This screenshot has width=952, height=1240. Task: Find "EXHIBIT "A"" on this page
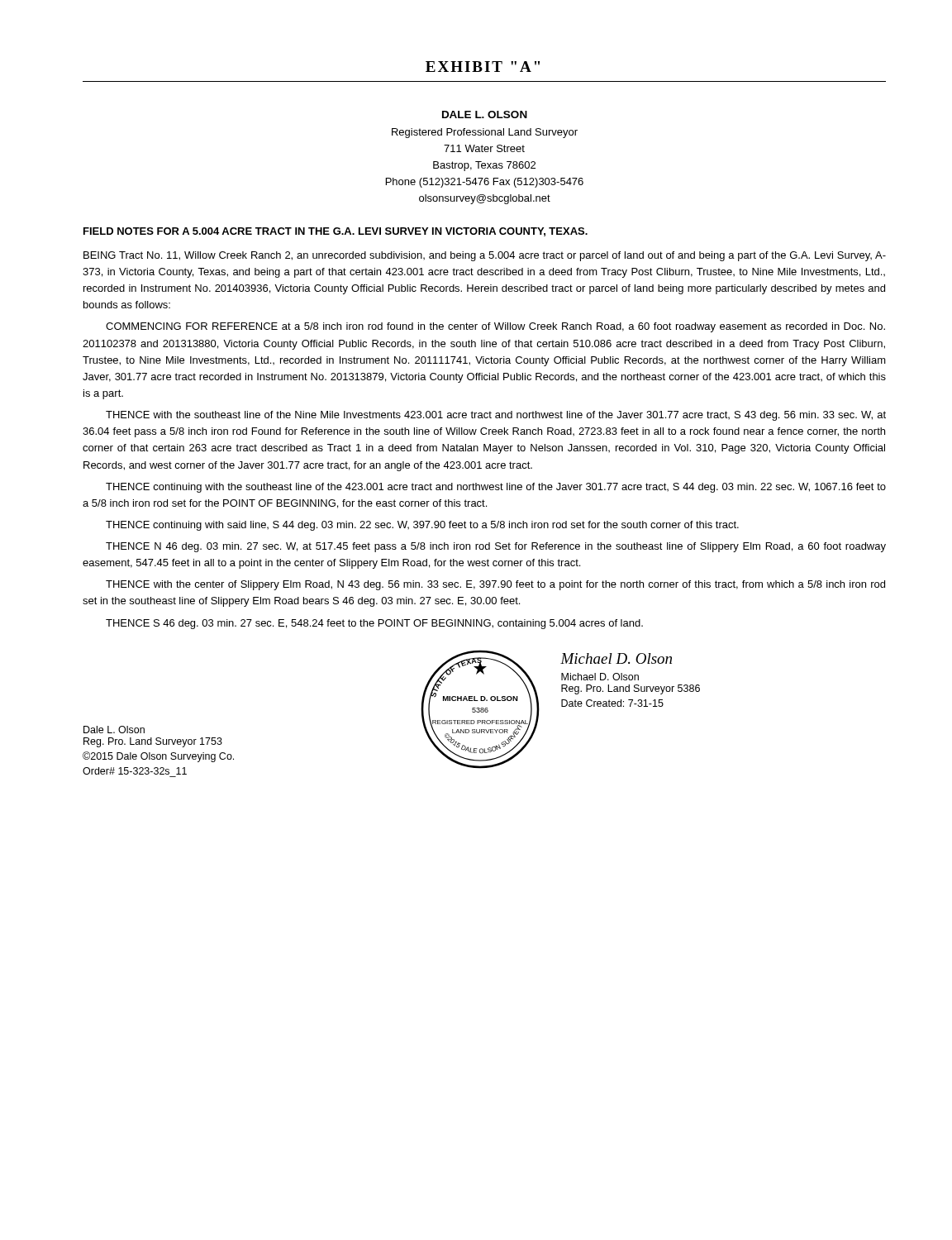pyautogui.click(x=484, y=67)
